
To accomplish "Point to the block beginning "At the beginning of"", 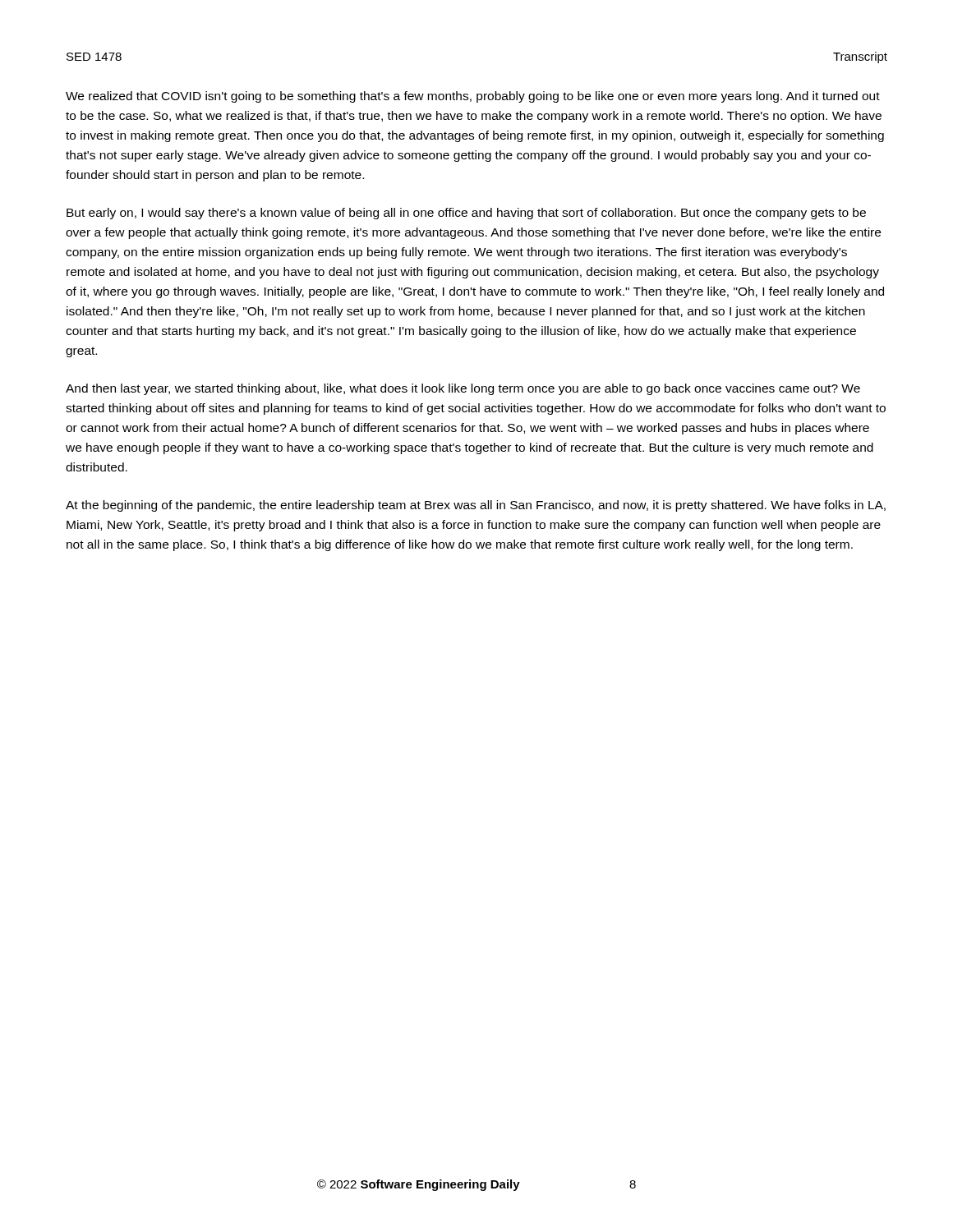I will (476, 525).
